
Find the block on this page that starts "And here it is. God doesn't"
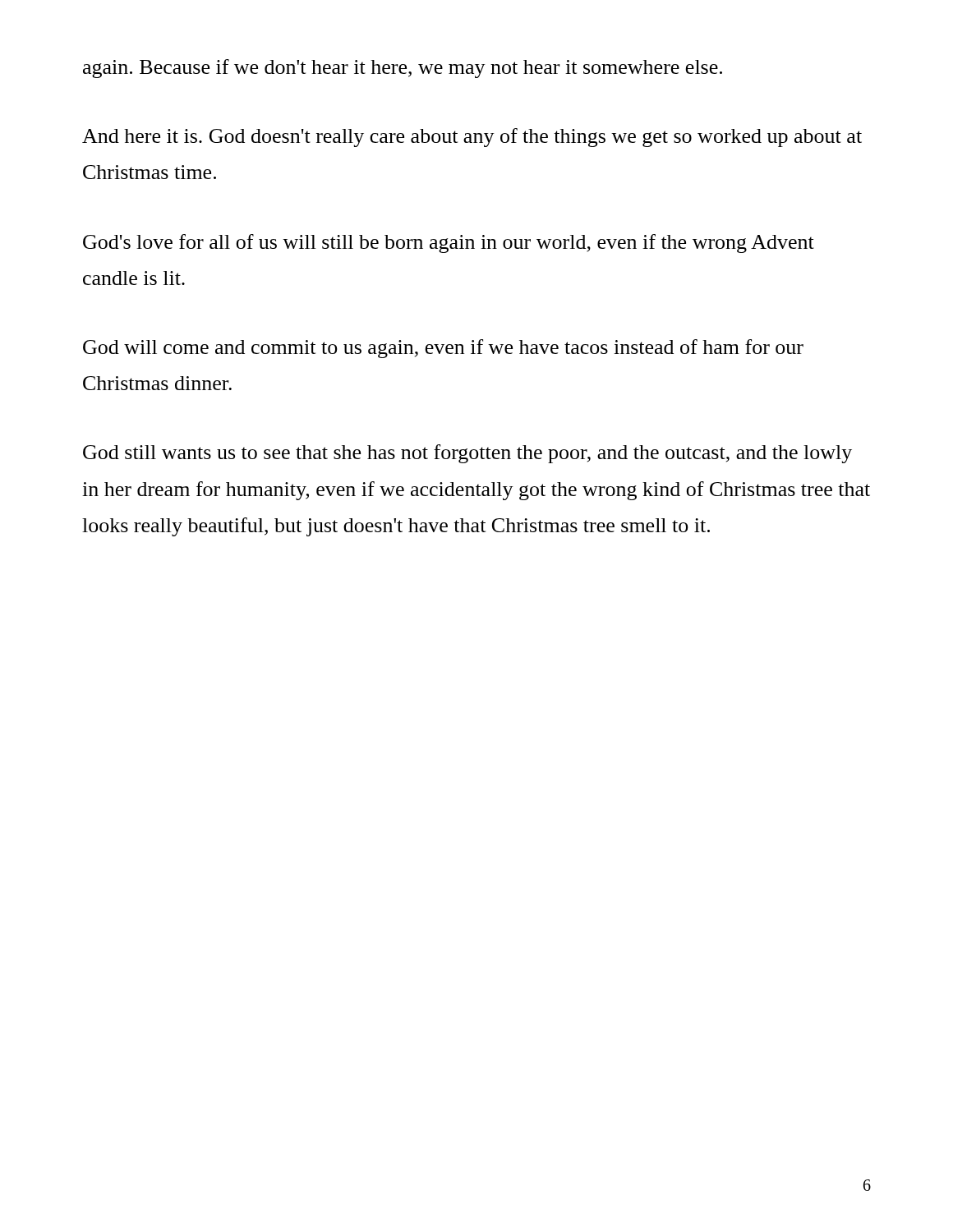472,154
